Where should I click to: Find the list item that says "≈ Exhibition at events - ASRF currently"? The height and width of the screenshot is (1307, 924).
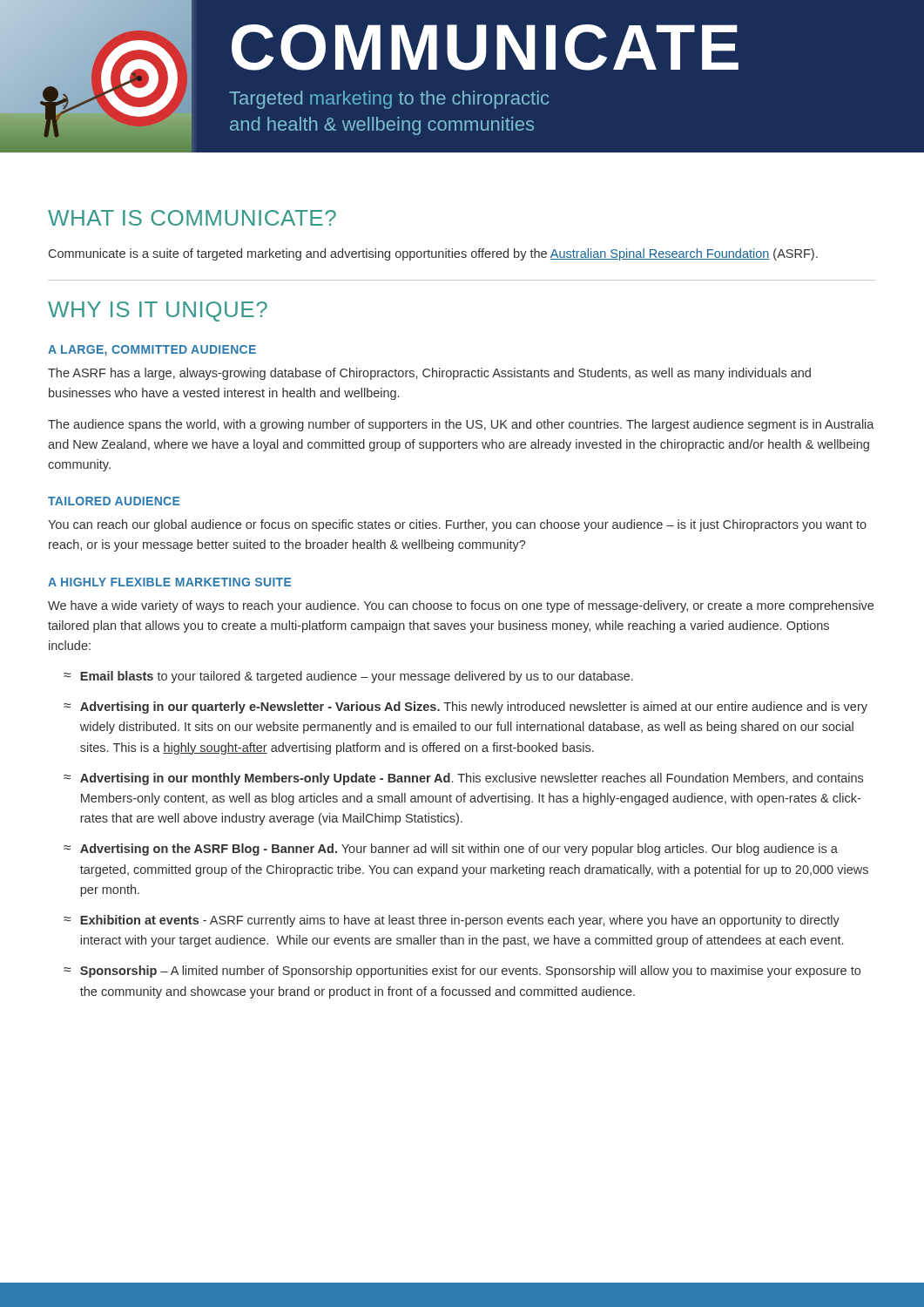point(470,931)
